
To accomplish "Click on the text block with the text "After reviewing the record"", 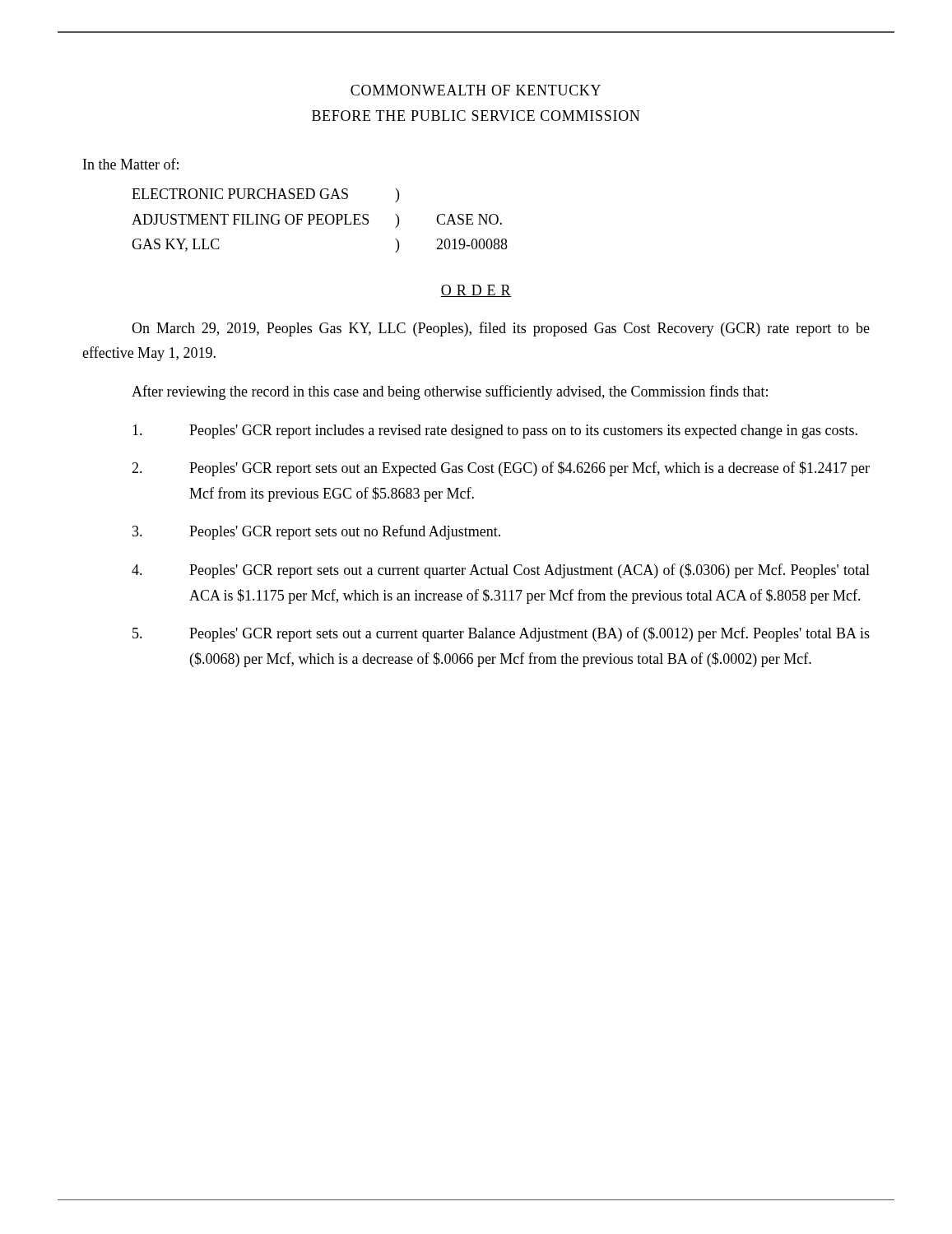I will coord(476,392).
